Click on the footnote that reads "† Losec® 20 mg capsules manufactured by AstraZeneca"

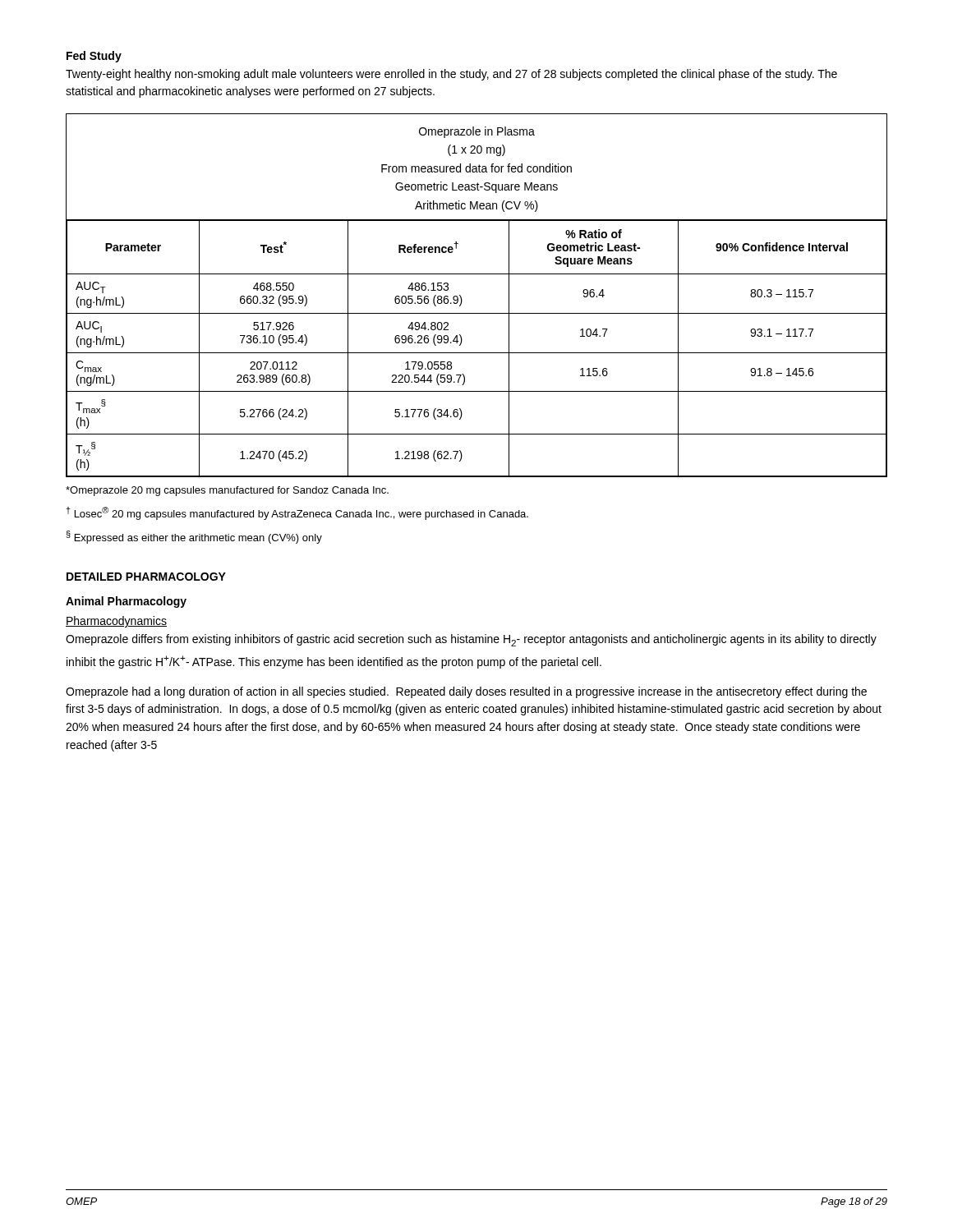[x=297, y=512]
